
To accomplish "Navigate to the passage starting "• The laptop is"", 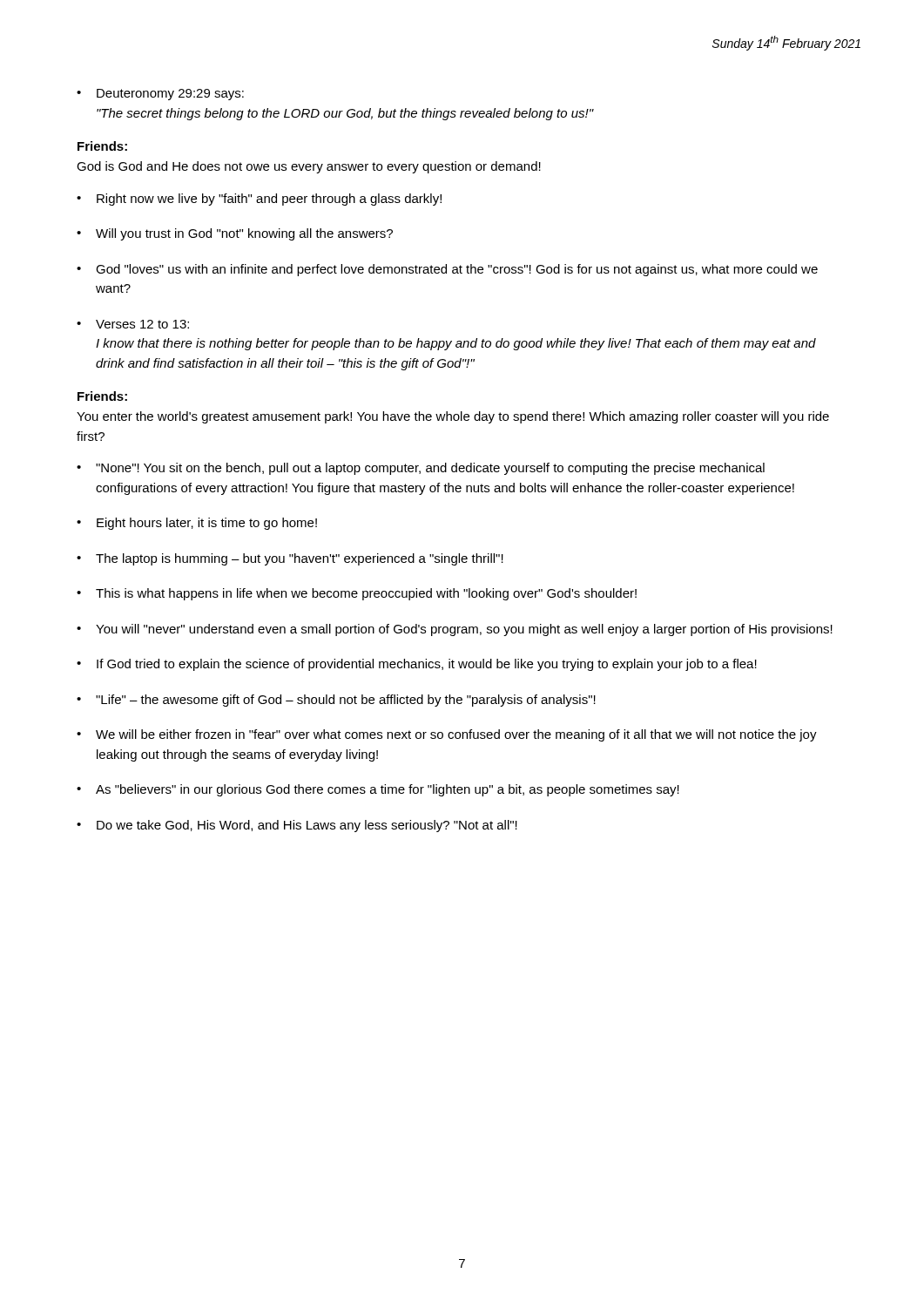I will 462,558.
